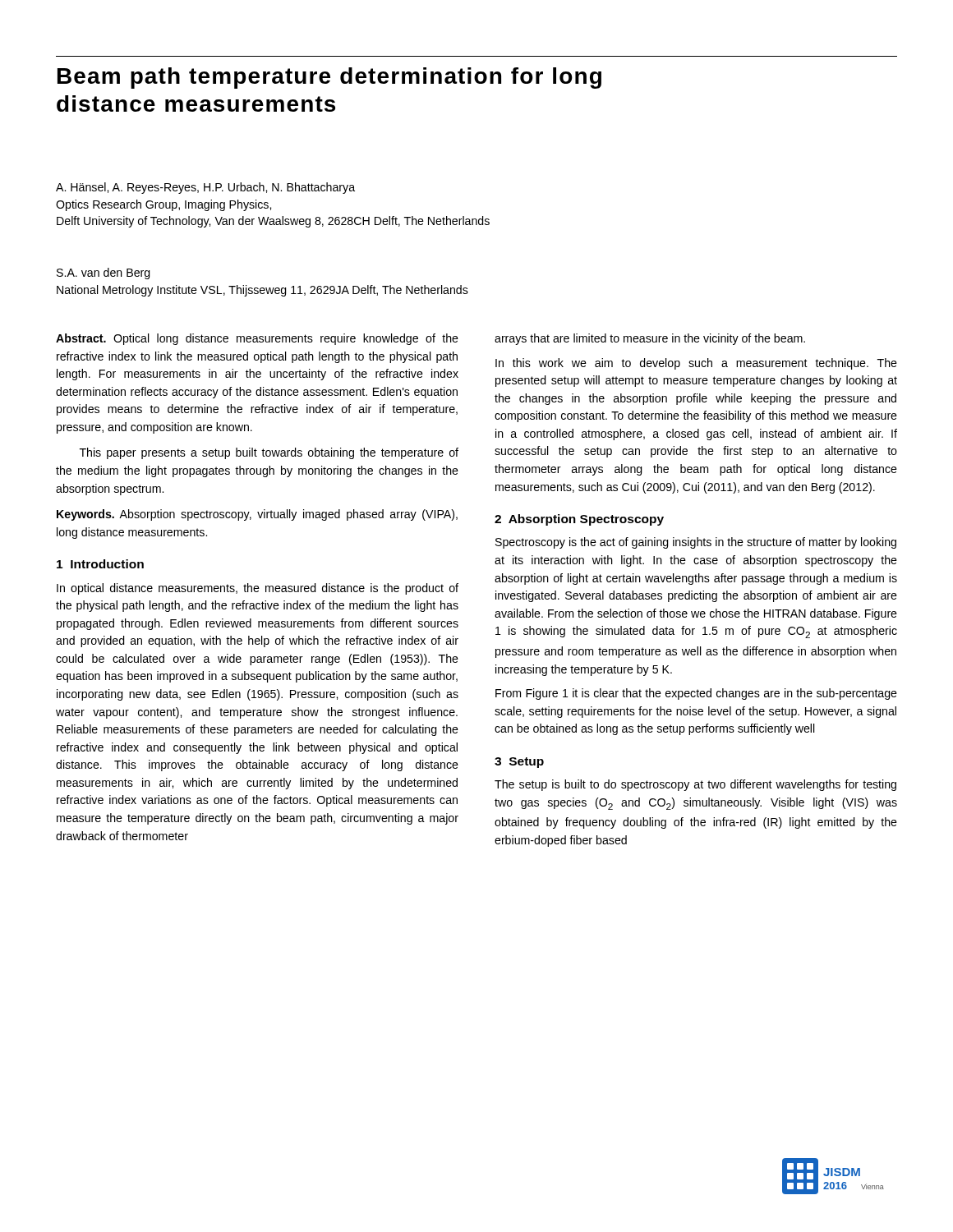Find the passage starting "Keywords. Absorption spectroscopy,"

point(257,524)
